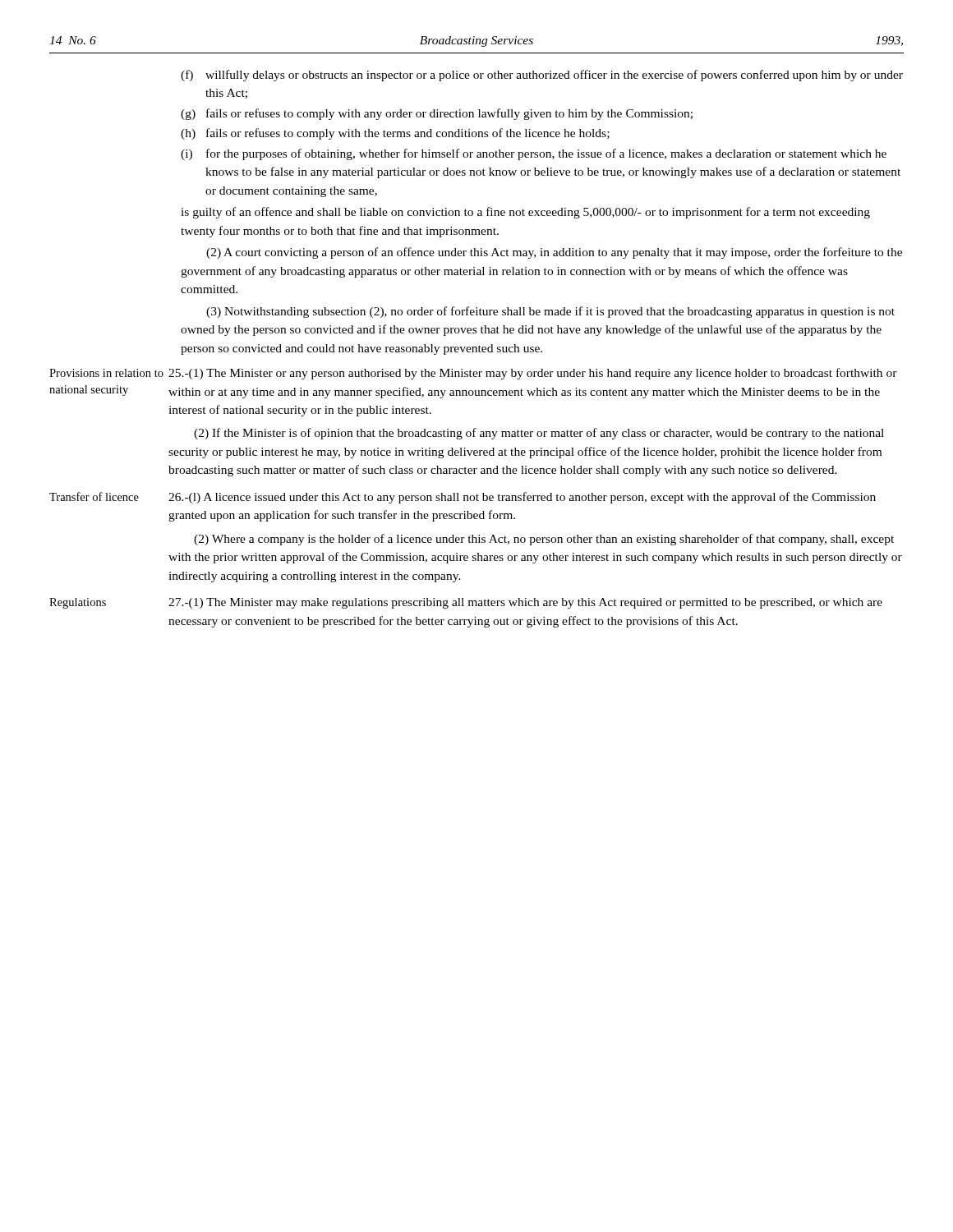
Task: Find the region starting "(g) fails or refuses to comply"
Action: (x=542, y=113)
